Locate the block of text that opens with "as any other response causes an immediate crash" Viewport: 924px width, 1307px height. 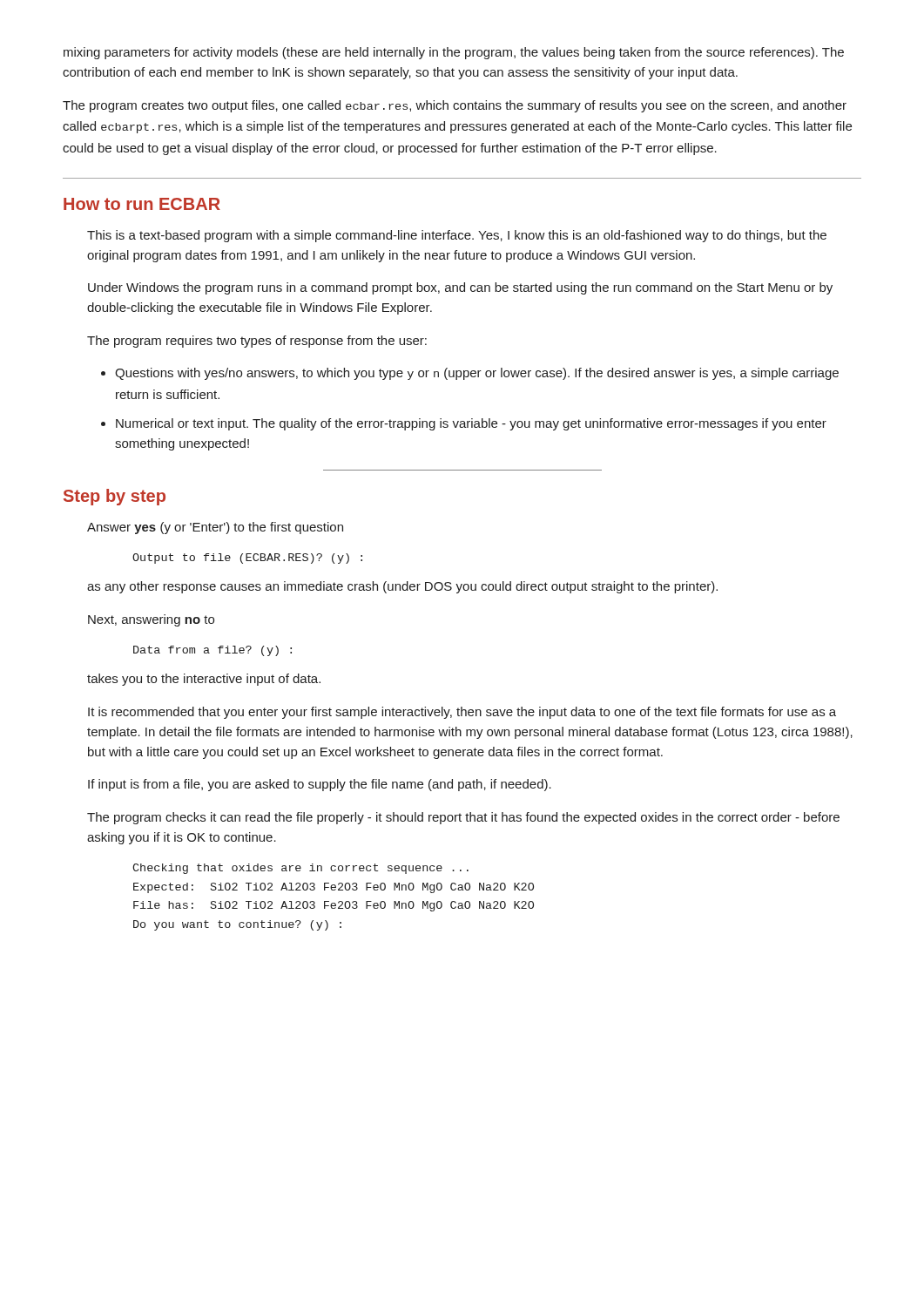tap(403, 586)
